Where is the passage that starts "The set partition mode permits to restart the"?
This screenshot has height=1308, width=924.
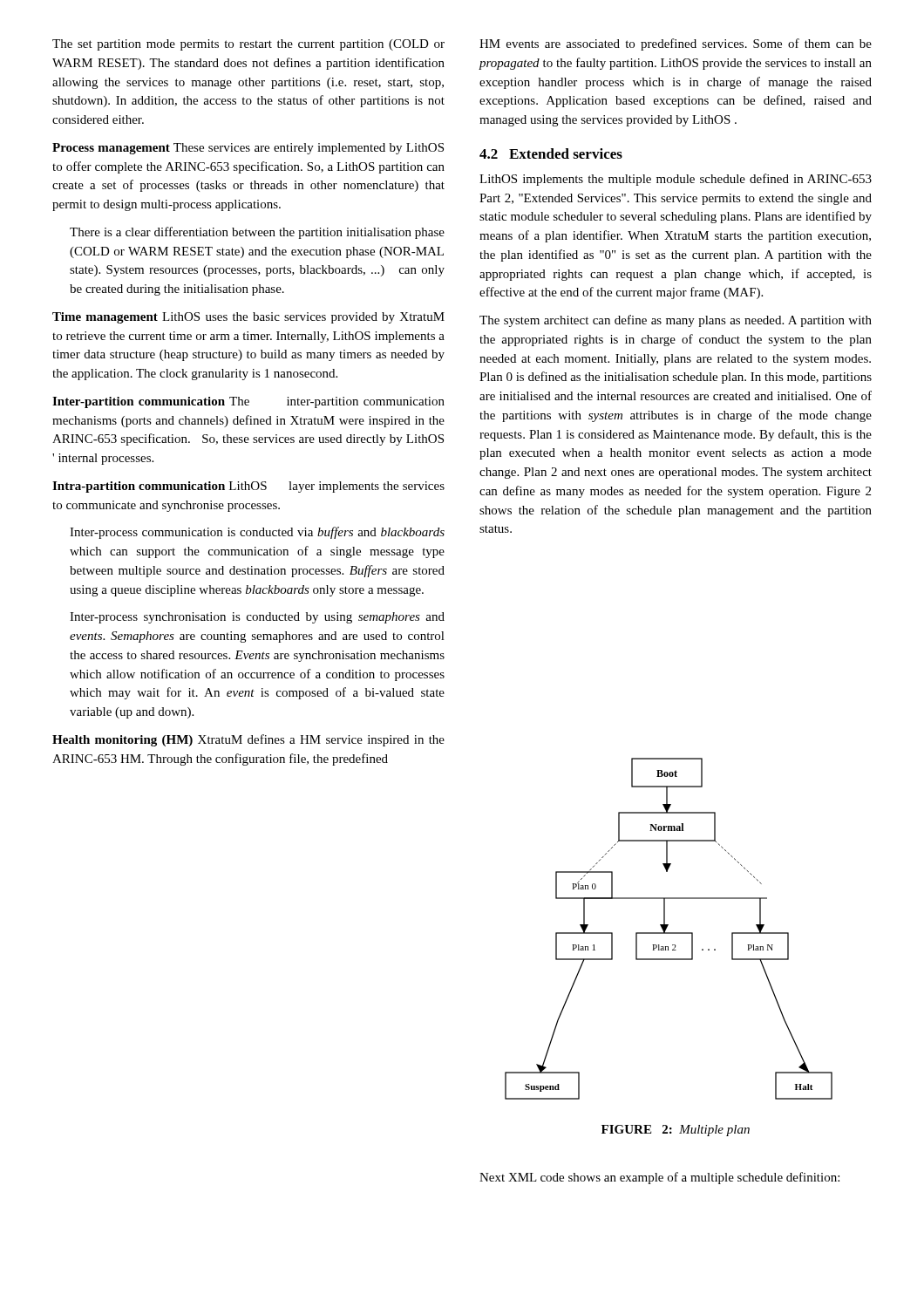(248, 82)
